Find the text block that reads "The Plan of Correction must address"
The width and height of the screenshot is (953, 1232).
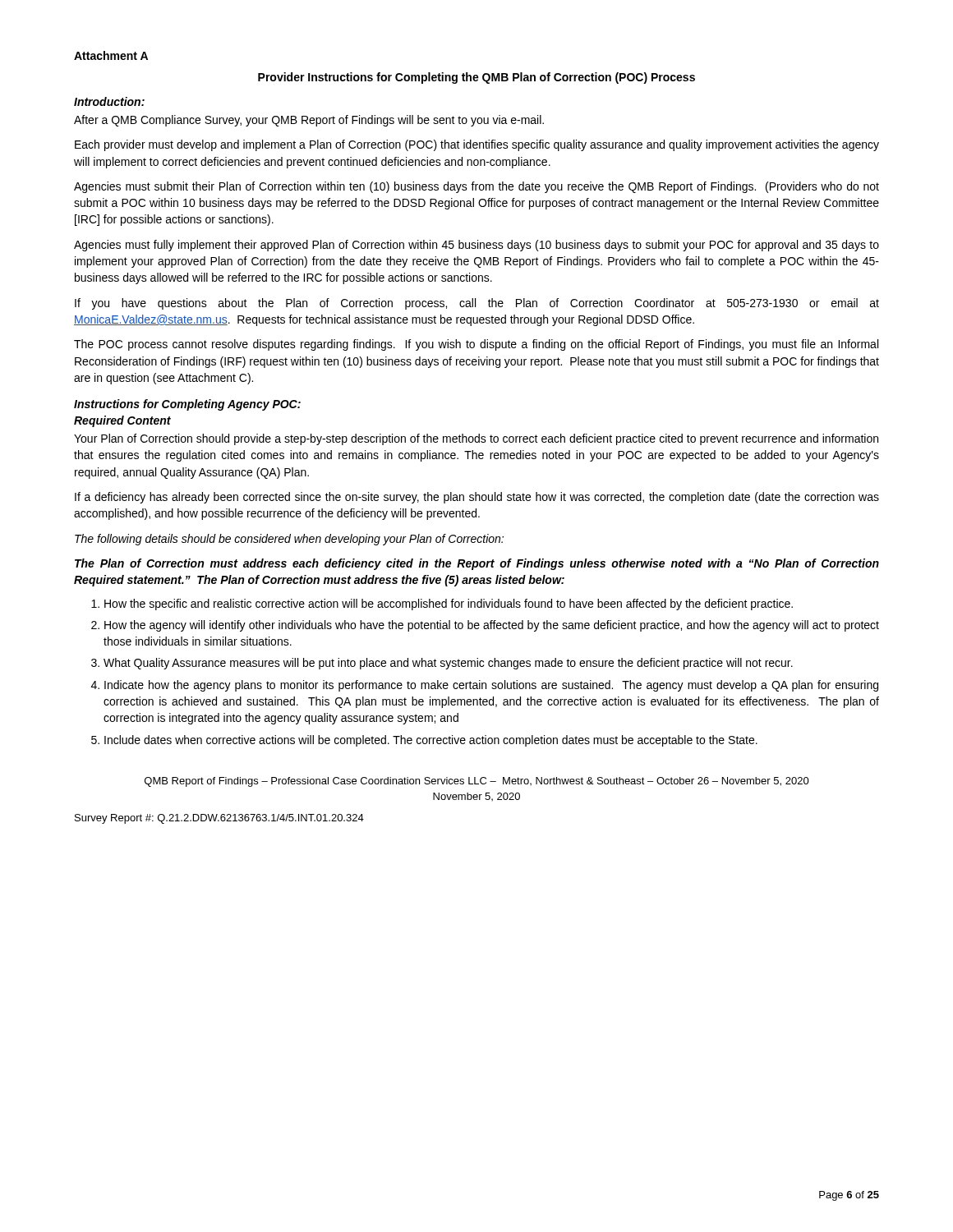pyautogui.click(x=476, y=572)
